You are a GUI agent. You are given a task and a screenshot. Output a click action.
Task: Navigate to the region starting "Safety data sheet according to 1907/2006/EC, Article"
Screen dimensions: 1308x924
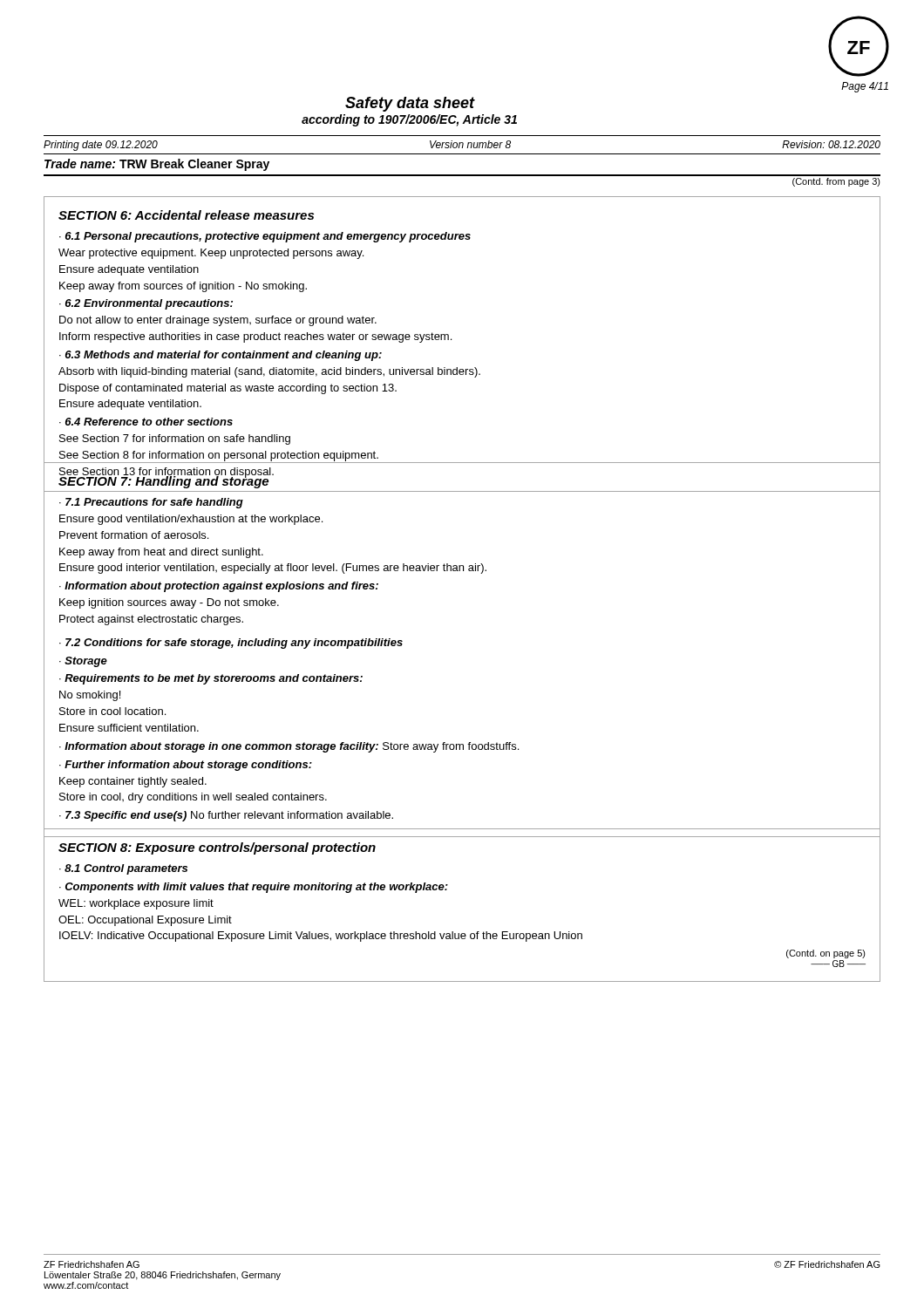click(410, 110)
